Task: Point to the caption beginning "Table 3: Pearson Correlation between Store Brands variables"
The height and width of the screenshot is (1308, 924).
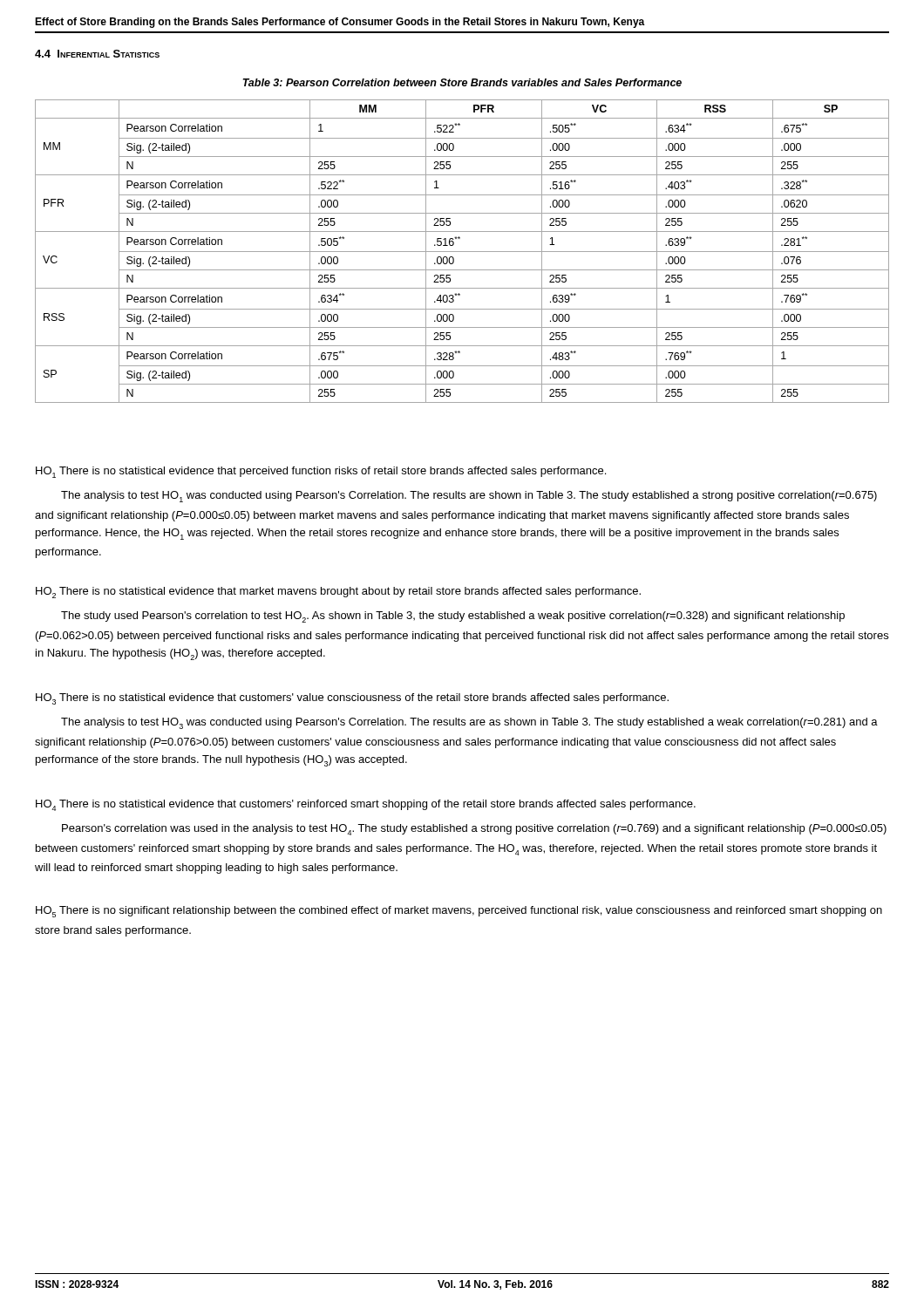Action: (x=462, y=83)
